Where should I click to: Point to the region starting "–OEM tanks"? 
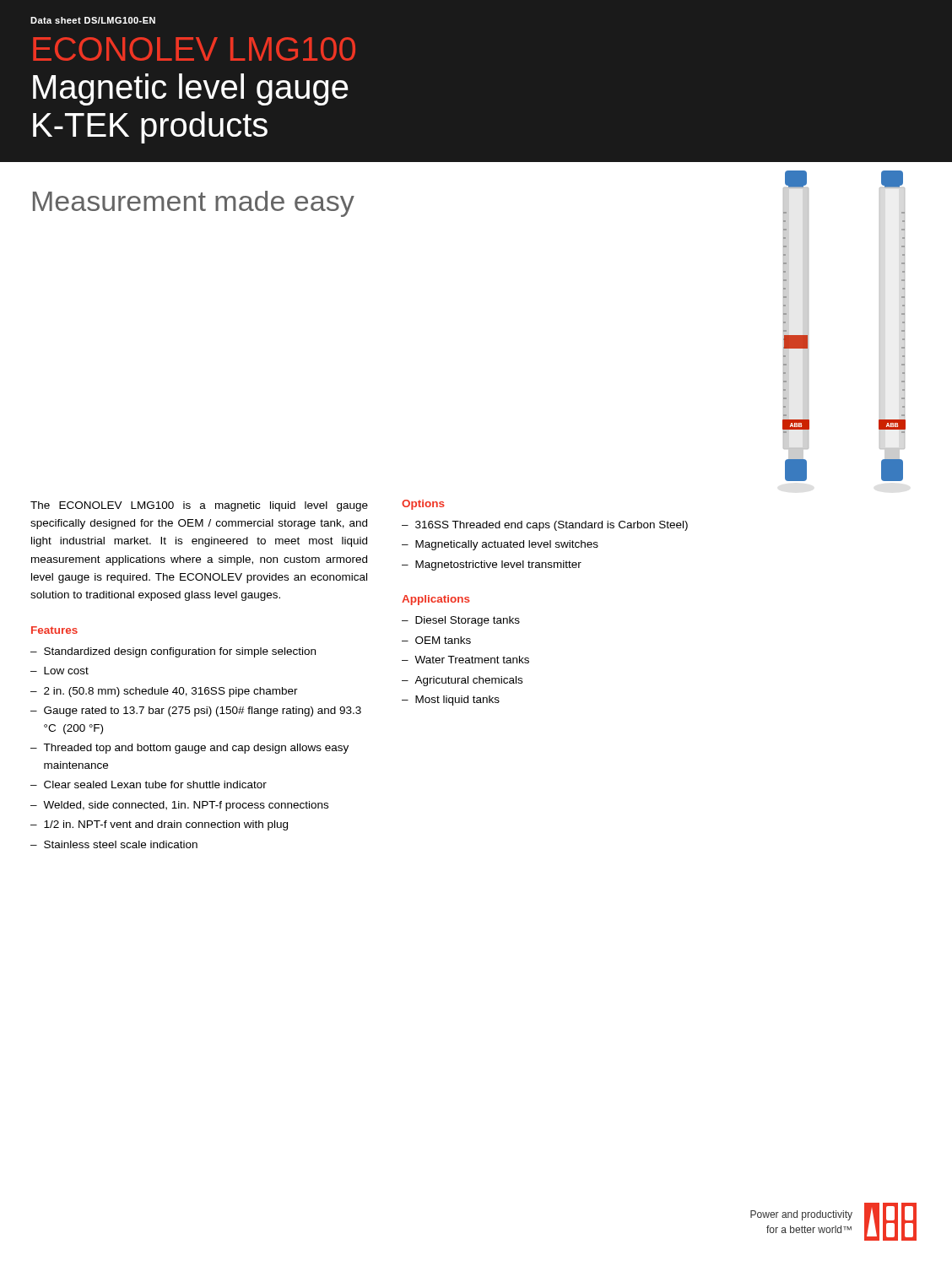pyautogui.click(x=436, y=641)
